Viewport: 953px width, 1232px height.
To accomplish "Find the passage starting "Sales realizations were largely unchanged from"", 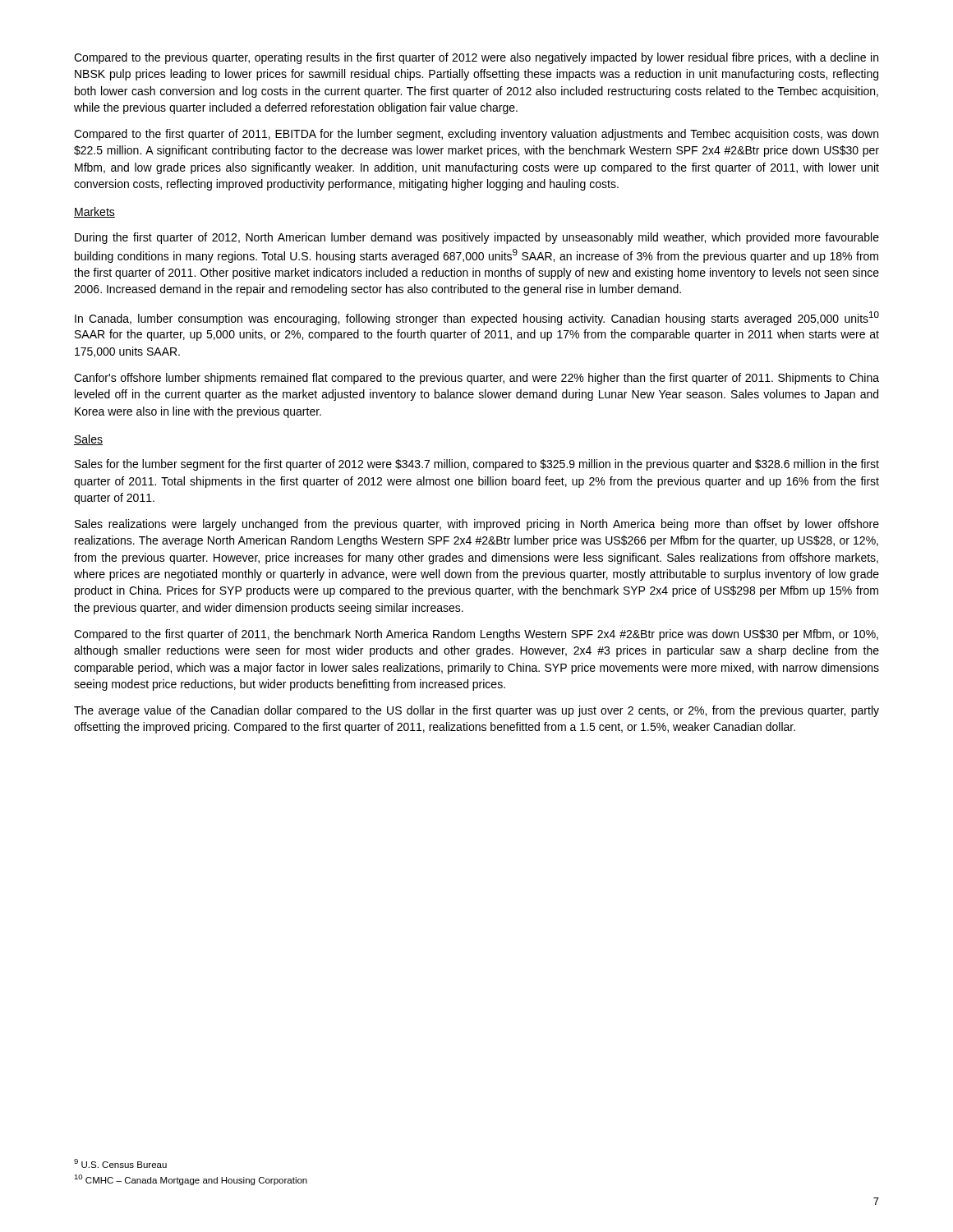I will point(476,566).
